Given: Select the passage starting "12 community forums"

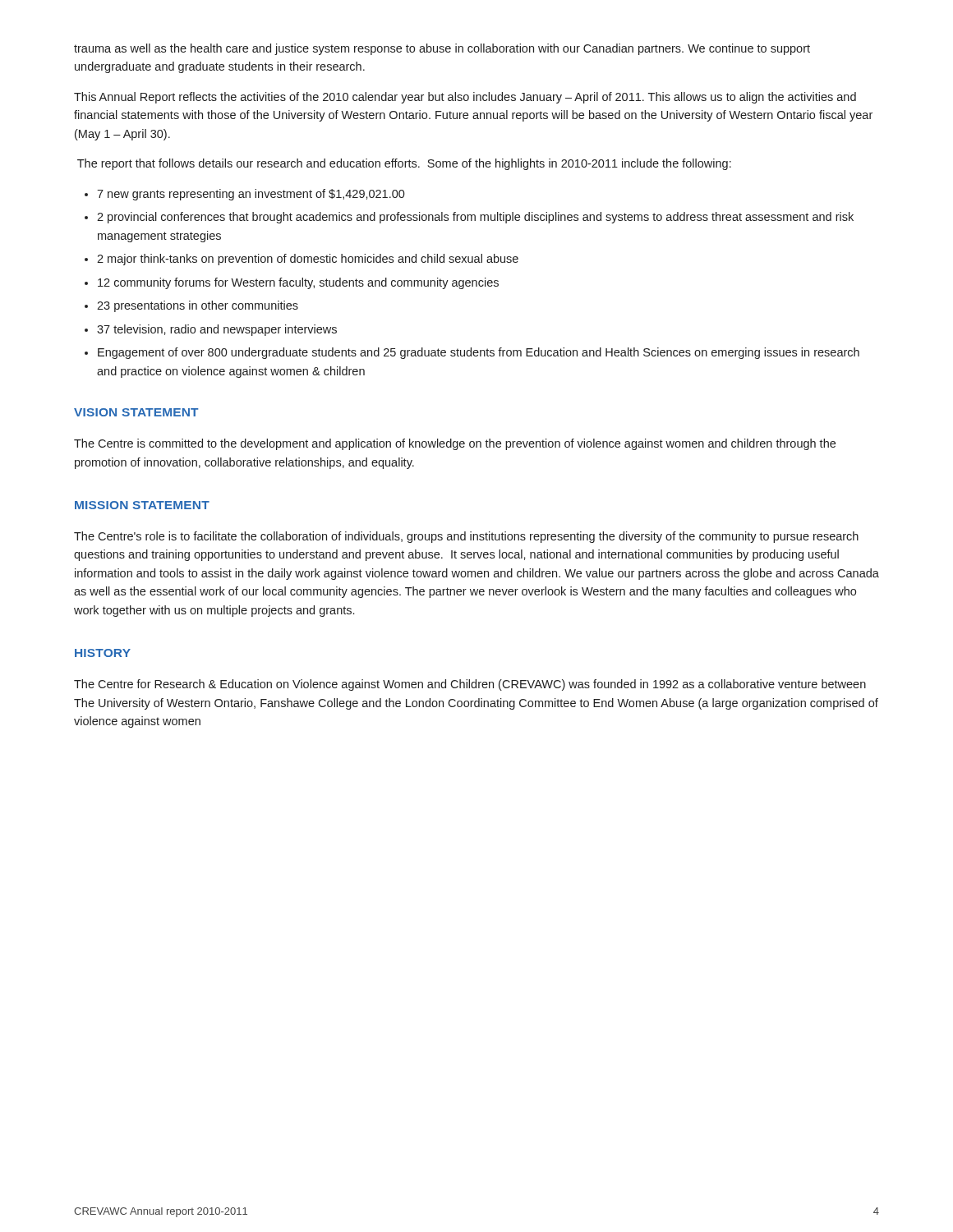Looking at the screenshot, I should pyautogui.click(x=298, y=282).
